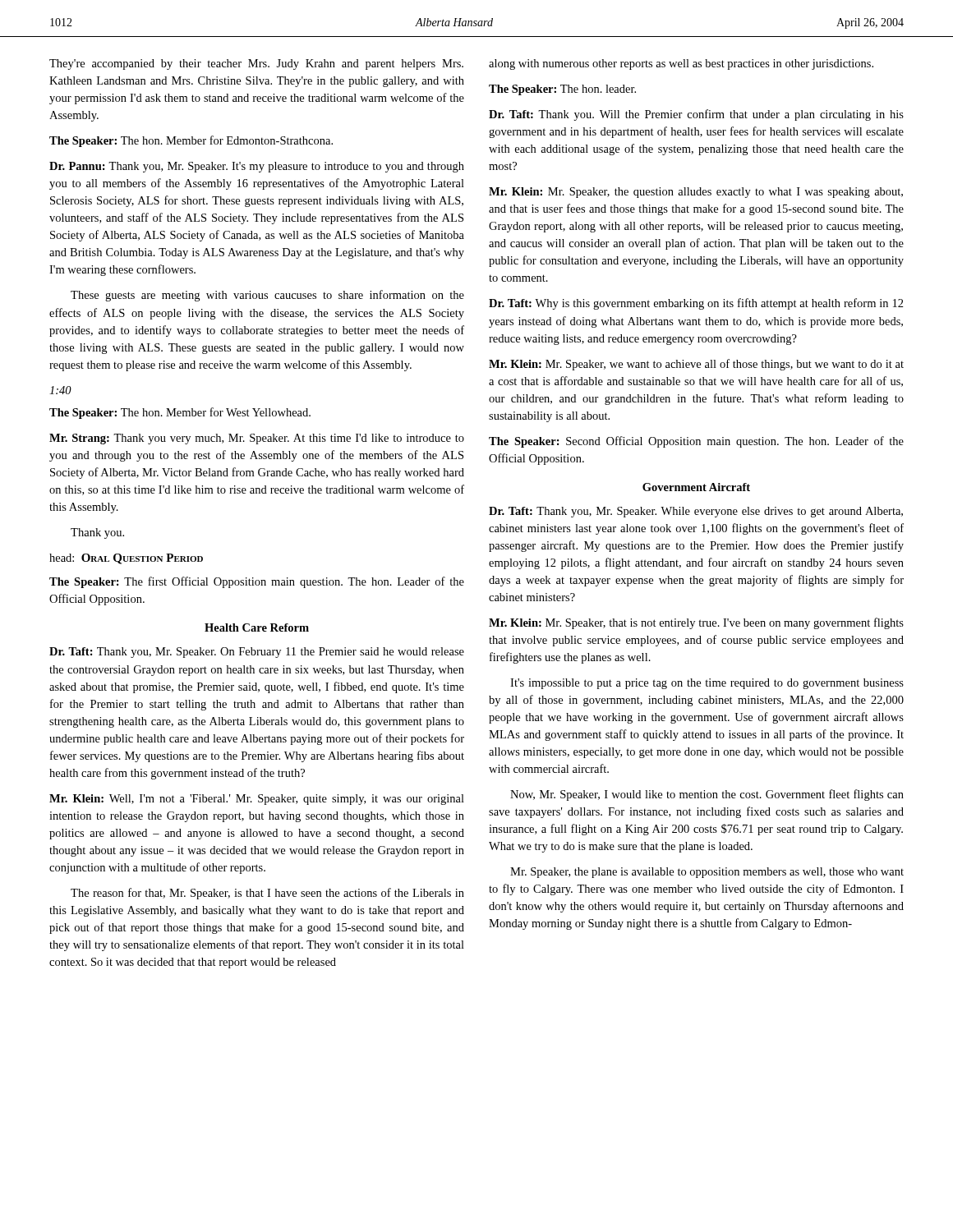Locate the element starting "Dr. Taft: Thank you, Mr. Speaker. On February"
This screenshot has width=953, height=1232.
point(257,713)
